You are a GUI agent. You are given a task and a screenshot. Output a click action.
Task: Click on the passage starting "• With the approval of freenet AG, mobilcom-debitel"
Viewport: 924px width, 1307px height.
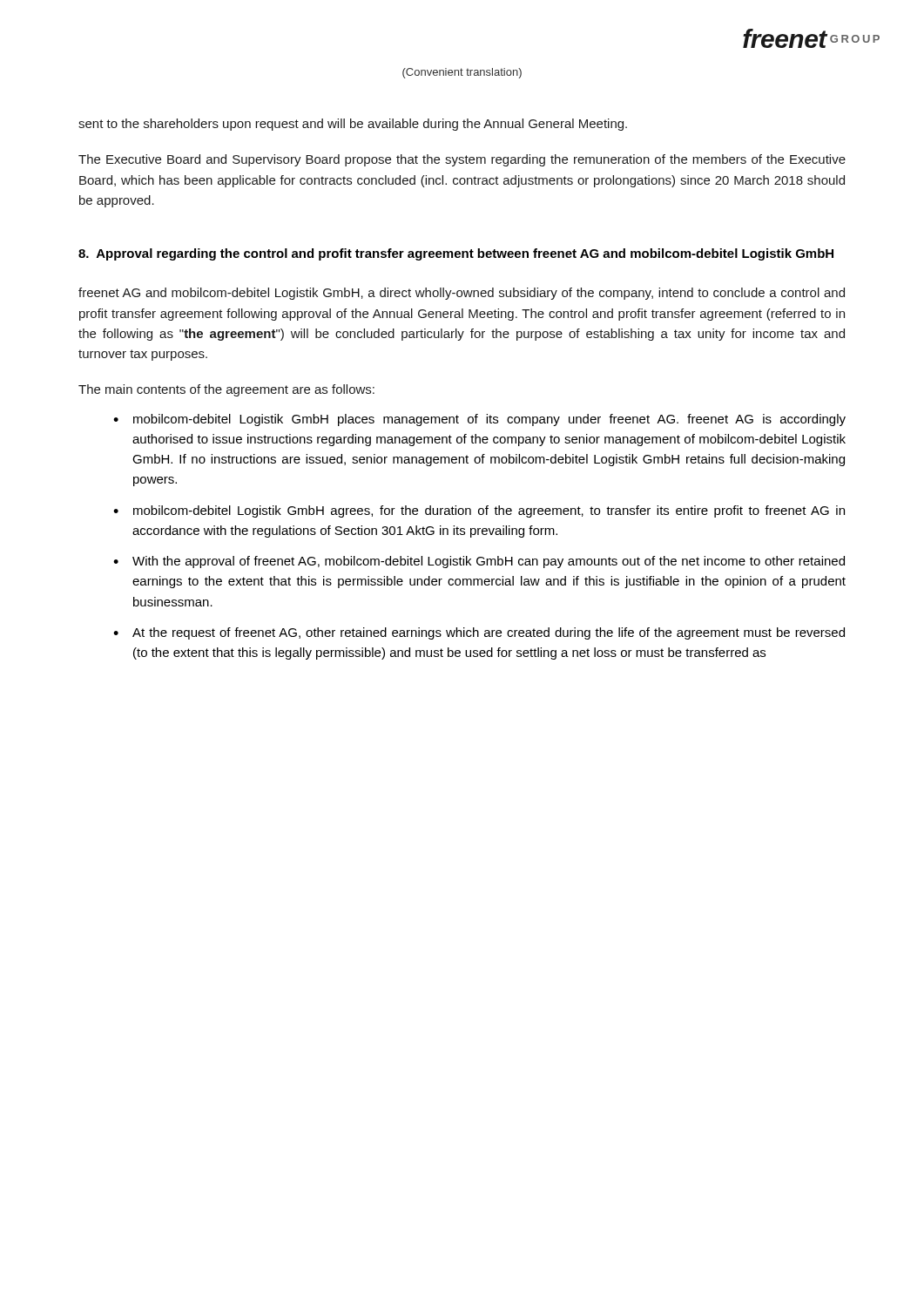(479, 581)
